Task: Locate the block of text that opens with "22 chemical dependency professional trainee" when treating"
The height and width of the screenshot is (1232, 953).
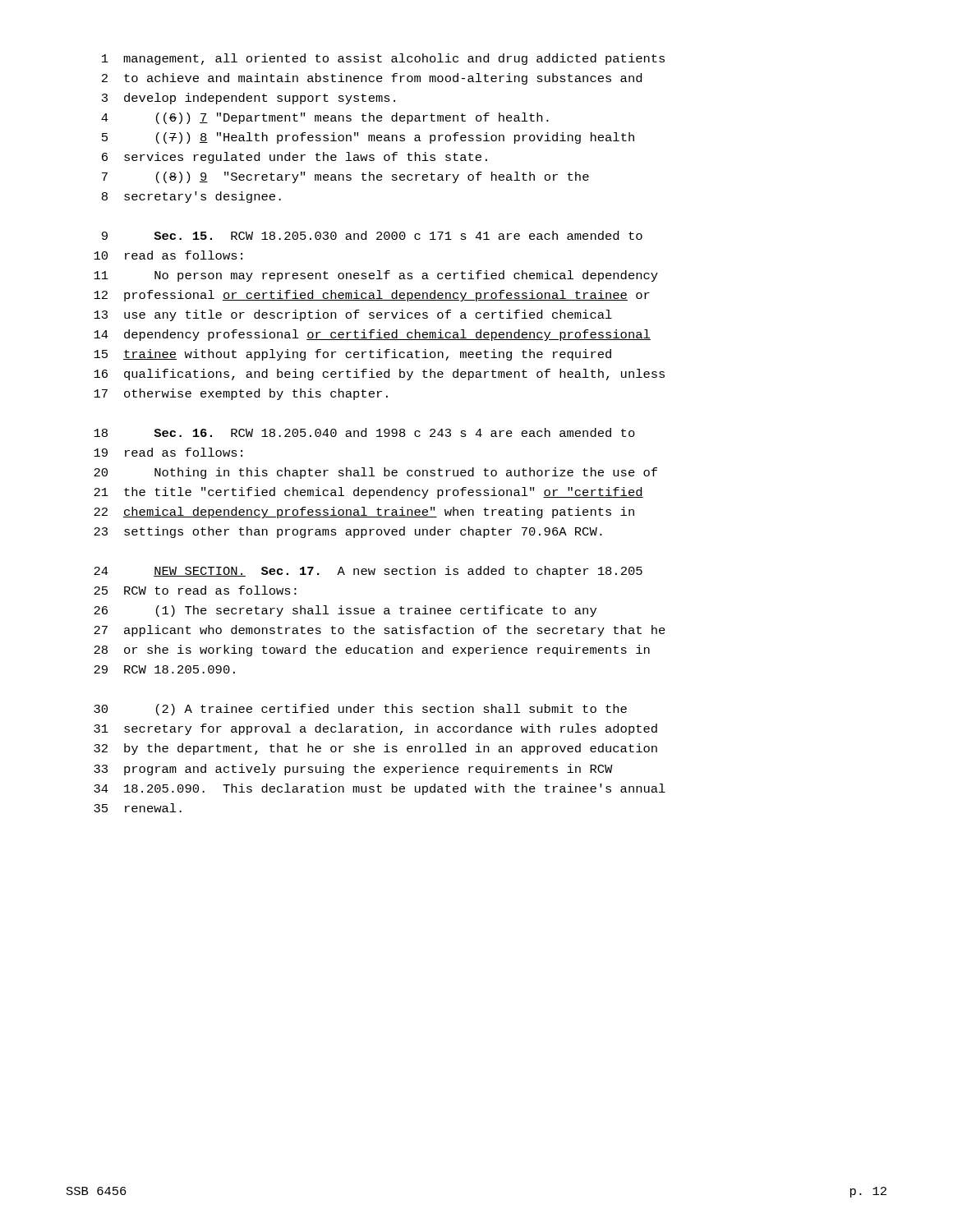Action: [476, 513]
